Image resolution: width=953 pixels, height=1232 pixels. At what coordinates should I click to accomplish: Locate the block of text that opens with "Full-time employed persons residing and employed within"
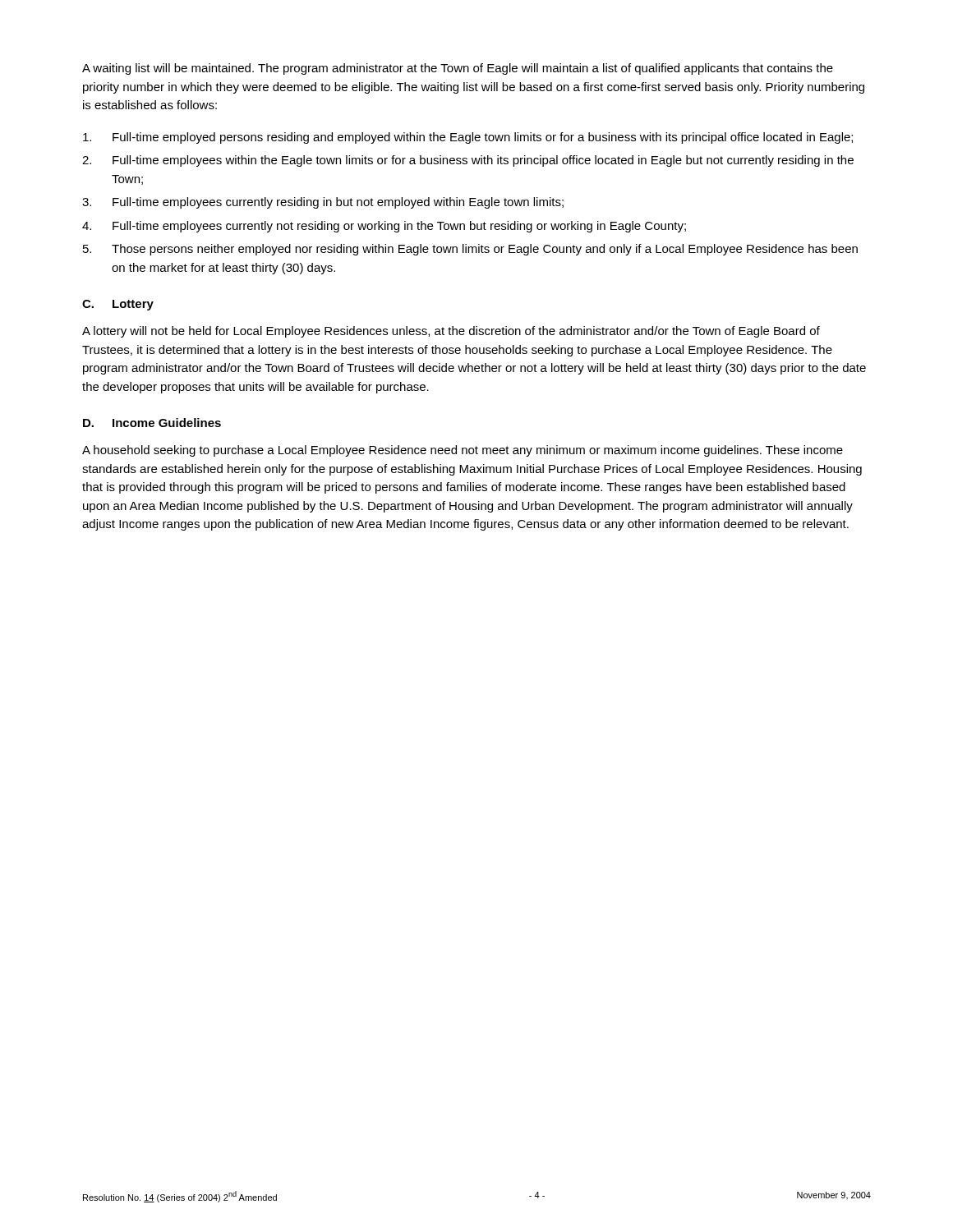[x=476, y=137]
